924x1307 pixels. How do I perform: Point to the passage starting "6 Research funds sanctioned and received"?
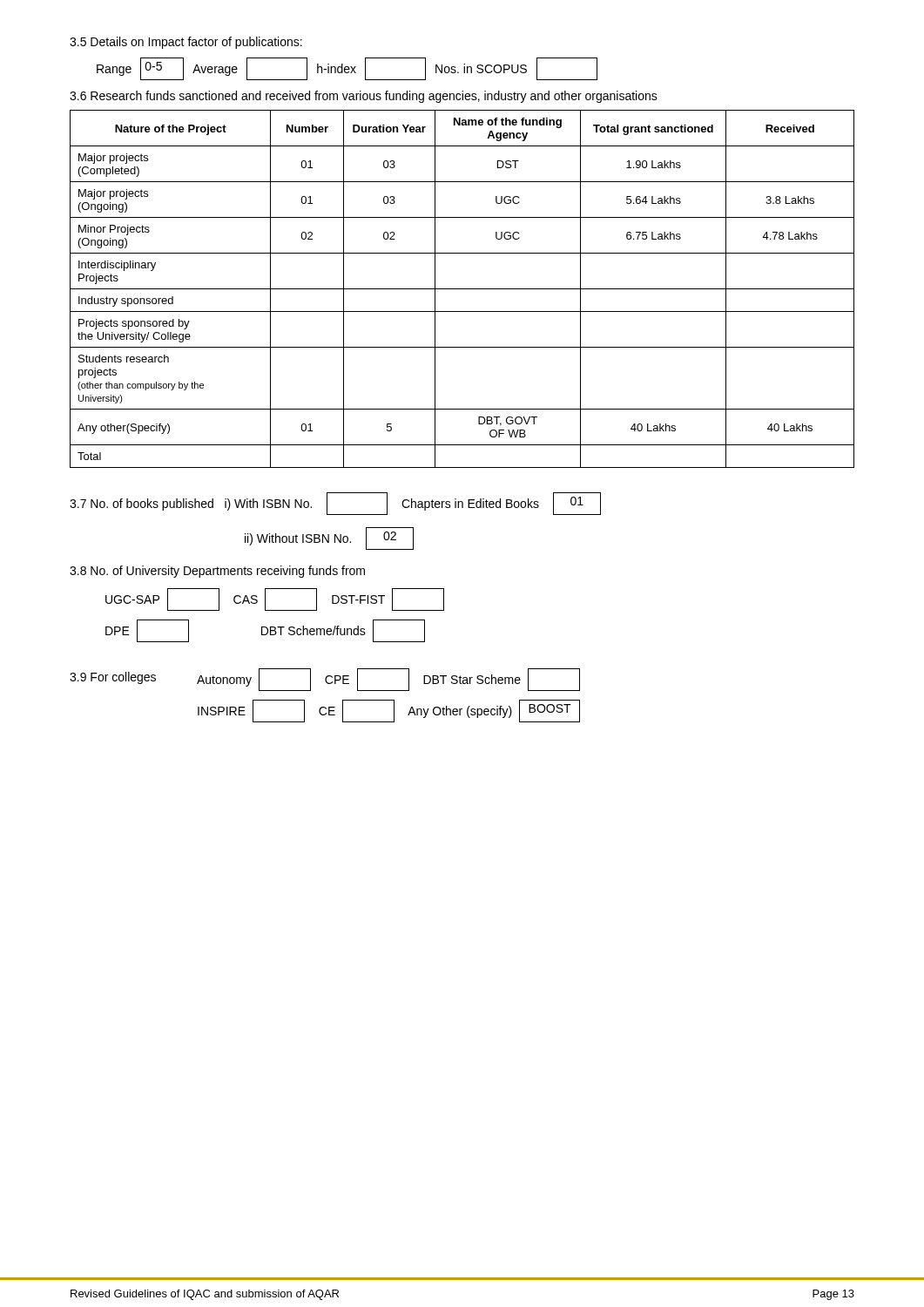(x=364, y=96)
